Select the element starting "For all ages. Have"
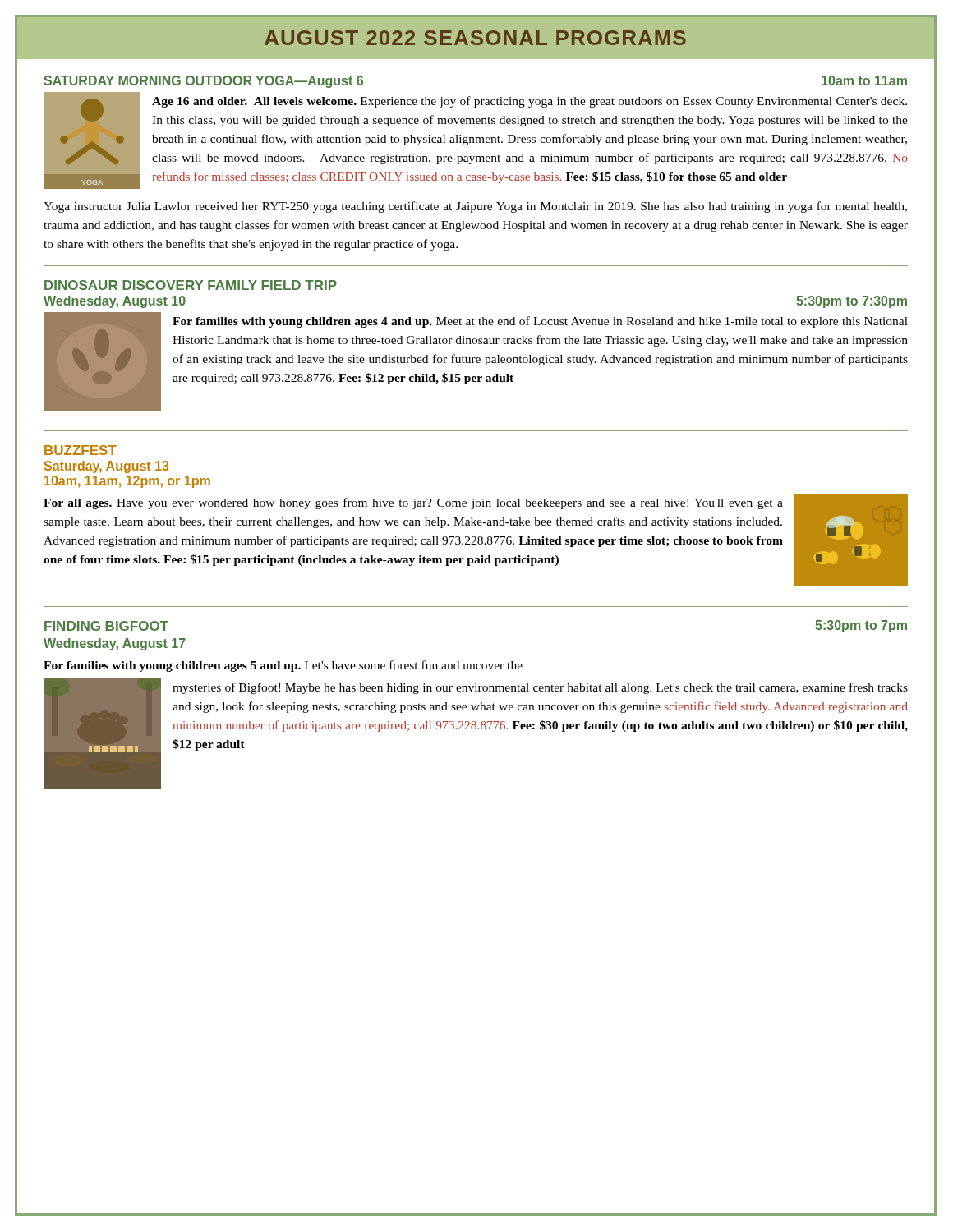953x1232 pixels. pos(476,541)
